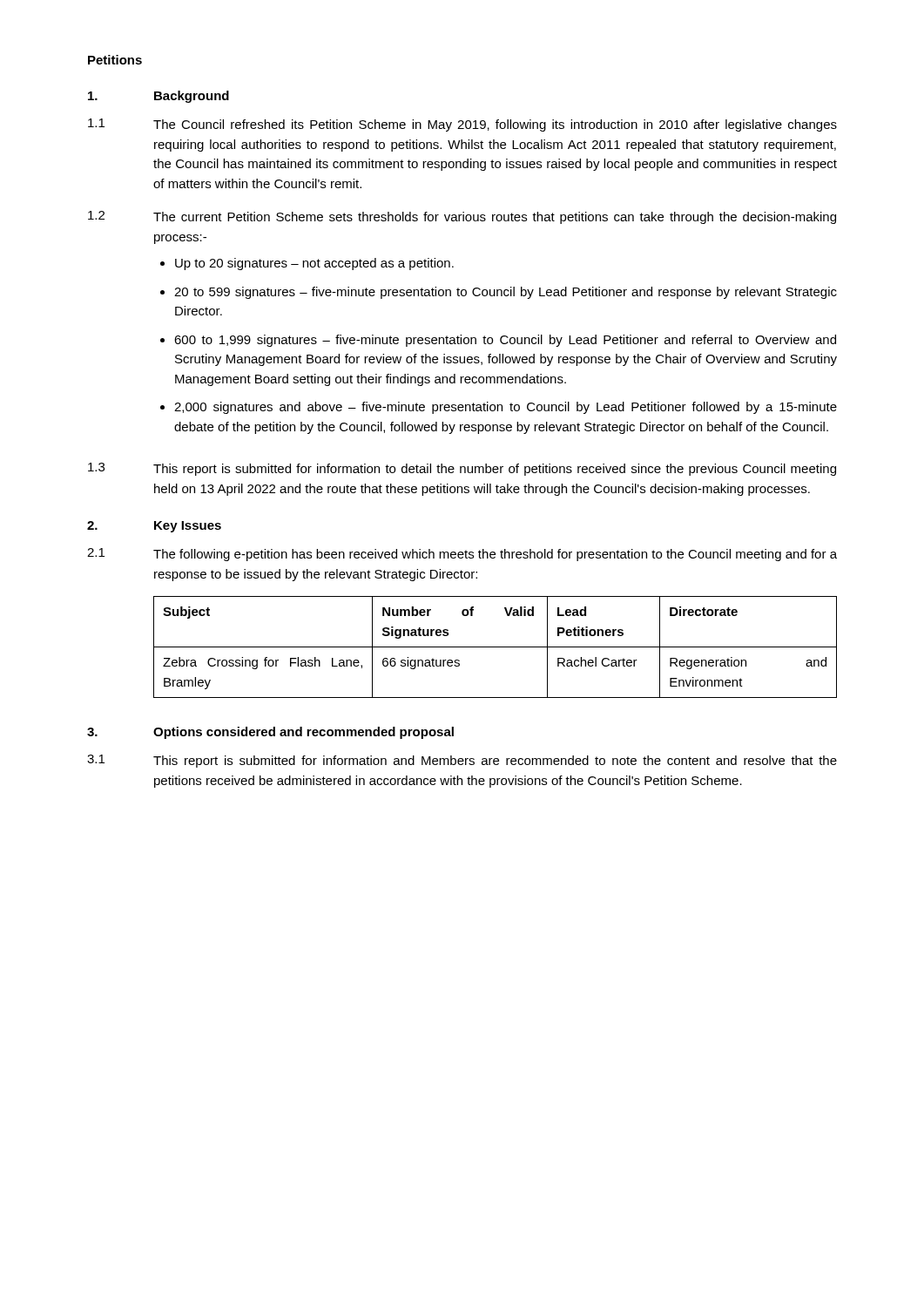Select the list item containing "600 to 1,999 signatures – five-minute presentation"
Viewport: 924px width, 1307px height.
(x=506, y=359)
